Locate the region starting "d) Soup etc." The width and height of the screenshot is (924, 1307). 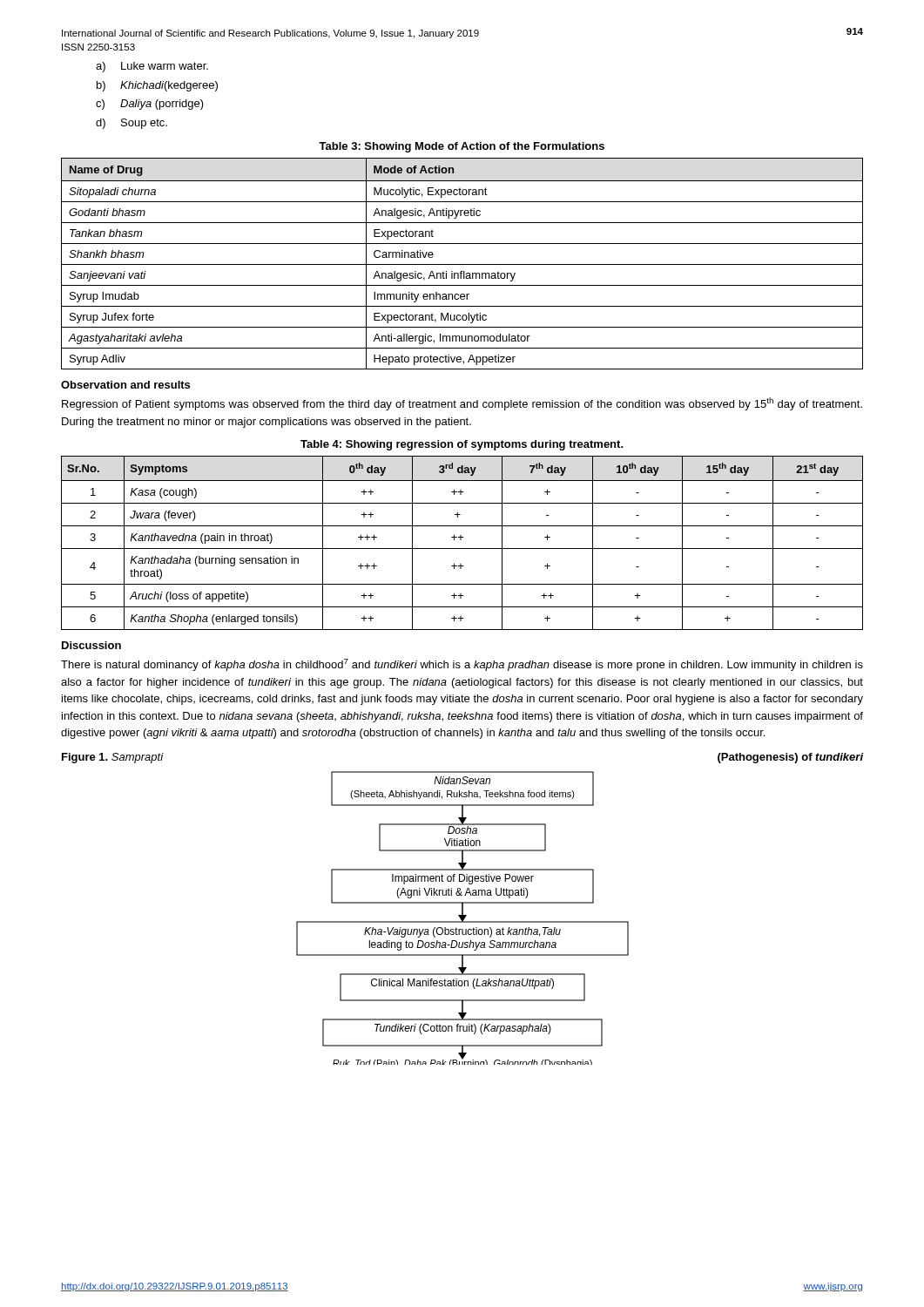(x=132, y=122)
